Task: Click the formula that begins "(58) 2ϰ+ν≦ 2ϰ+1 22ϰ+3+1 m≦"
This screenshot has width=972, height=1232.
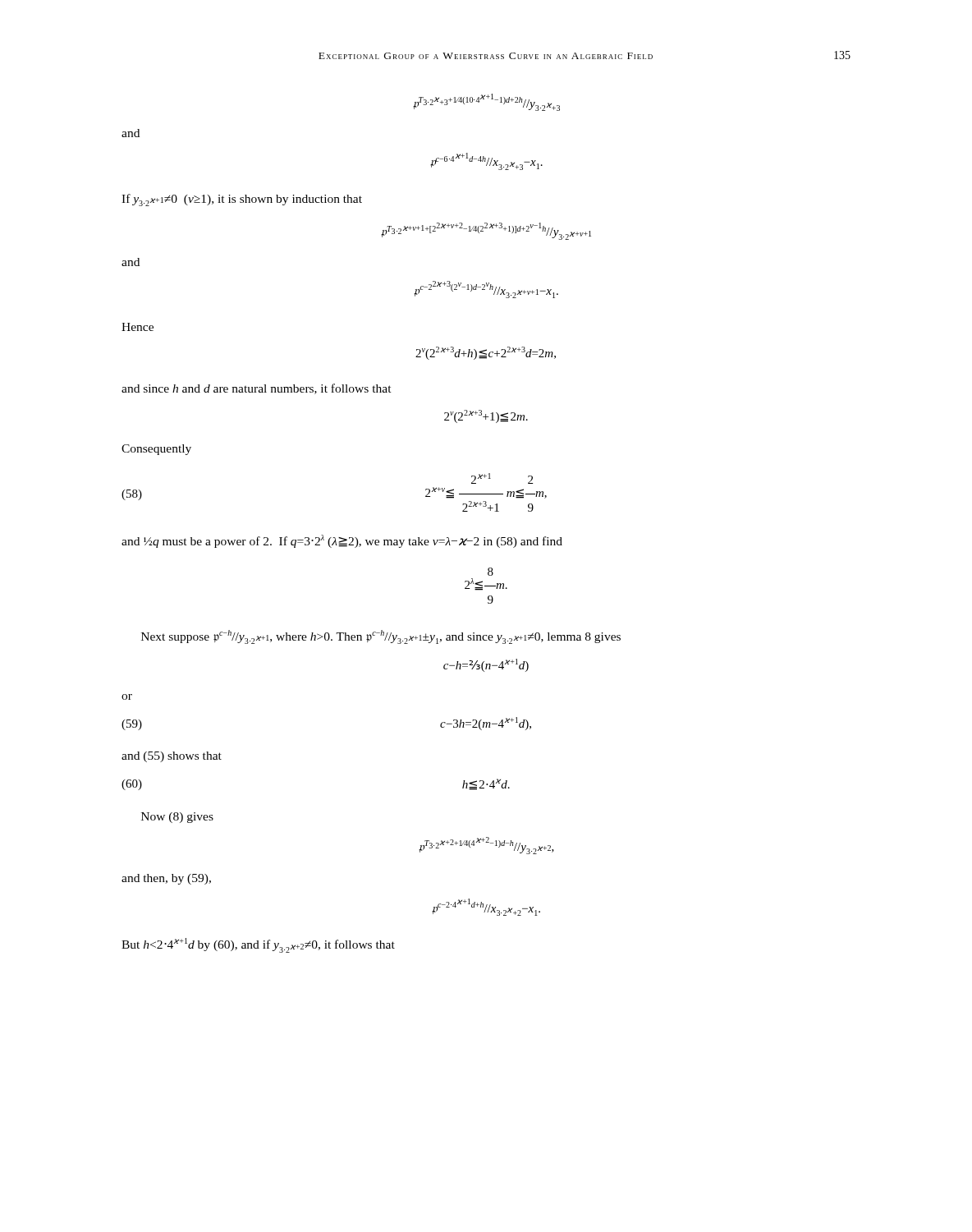Action: [463, 494]
